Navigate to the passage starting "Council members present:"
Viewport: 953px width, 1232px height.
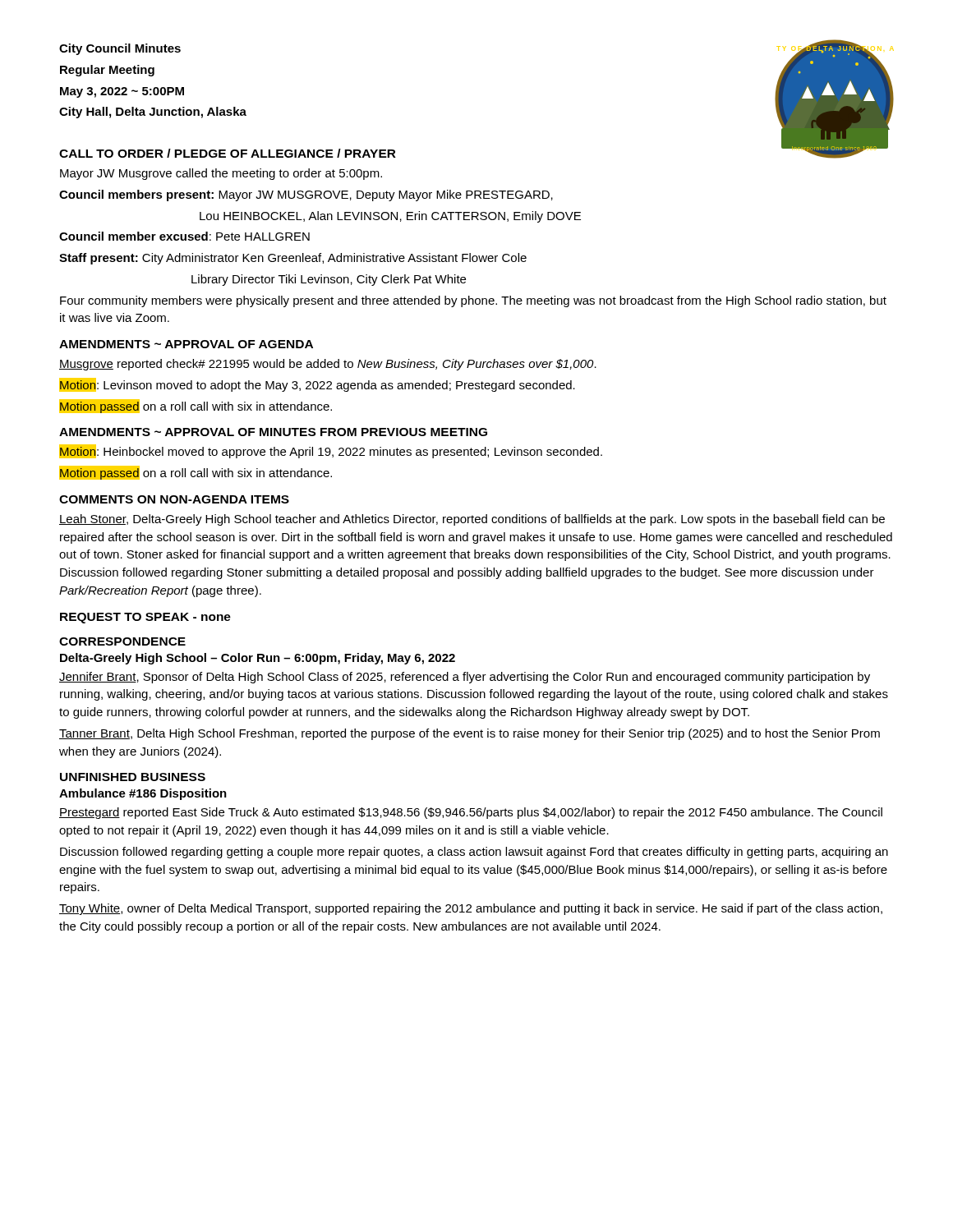point(476,205)
